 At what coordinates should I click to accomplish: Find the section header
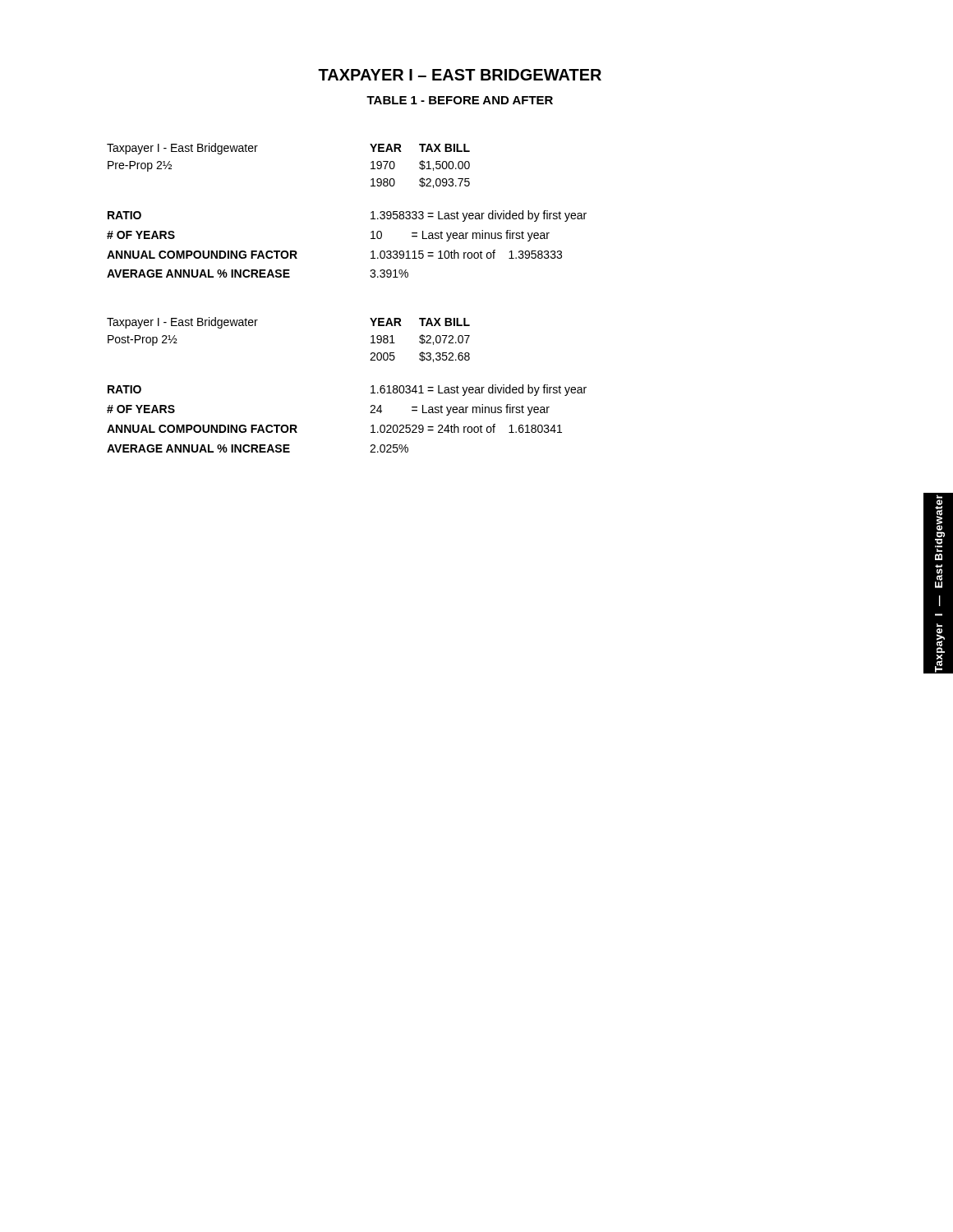coord(460,100)
